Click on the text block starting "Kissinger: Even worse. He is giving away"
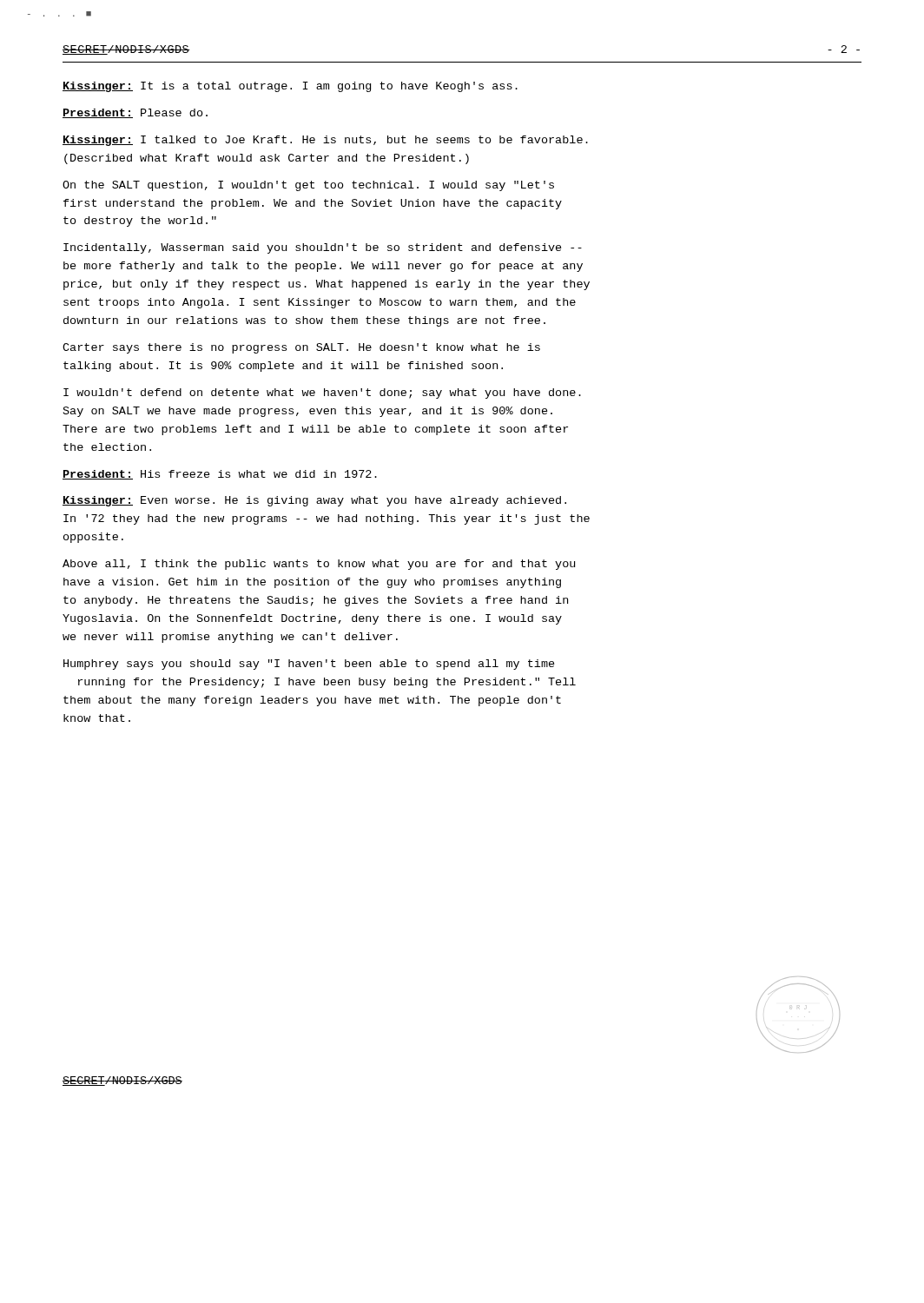This screenshot has height=1303, width=924. point(326,519)
